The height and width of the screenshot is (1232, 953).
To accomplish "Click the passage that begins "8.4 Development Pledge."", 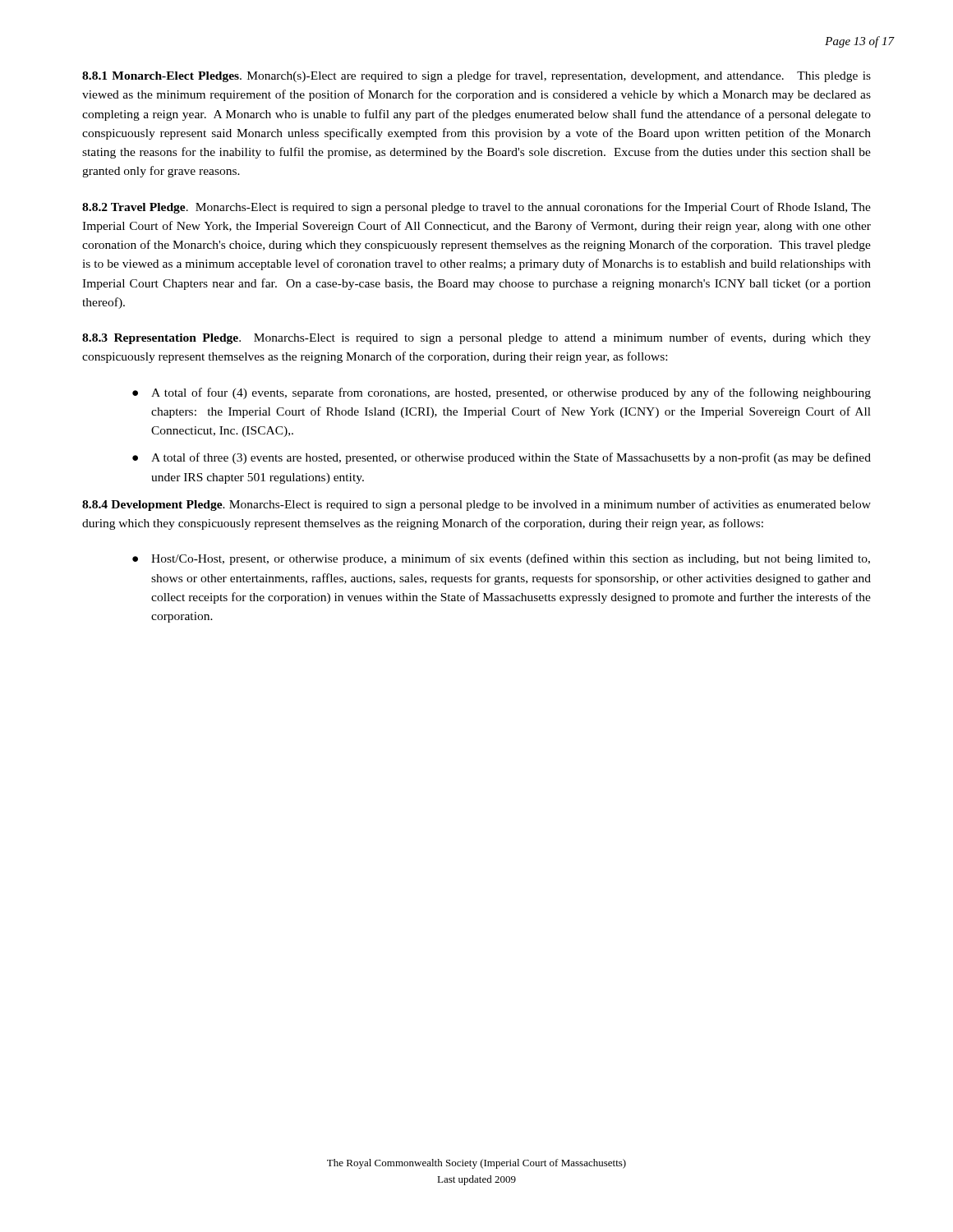I will click(x=476, y=513).
